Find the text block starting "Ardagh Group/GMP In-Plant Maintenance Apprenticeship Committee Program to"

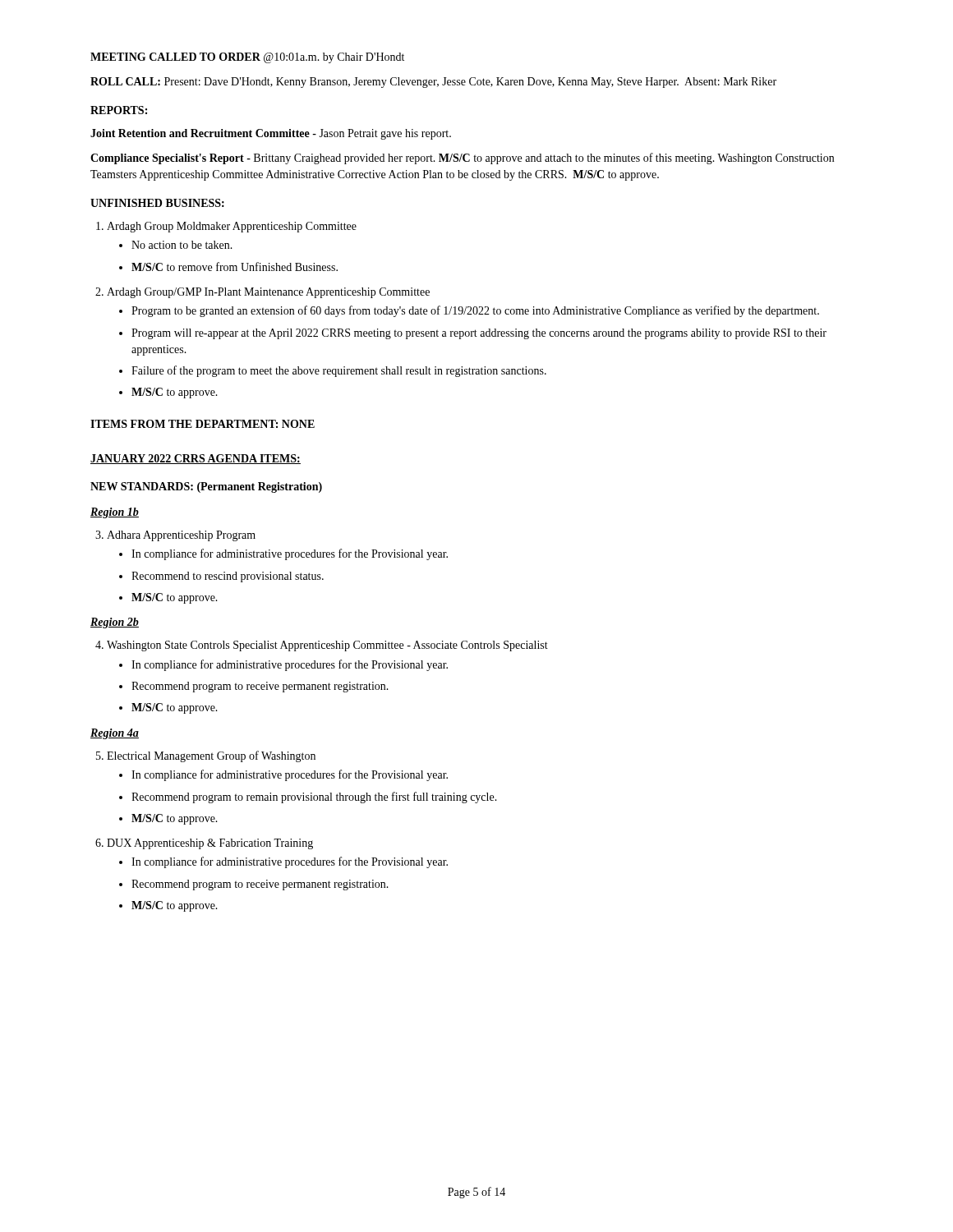(x=476, y=343)
